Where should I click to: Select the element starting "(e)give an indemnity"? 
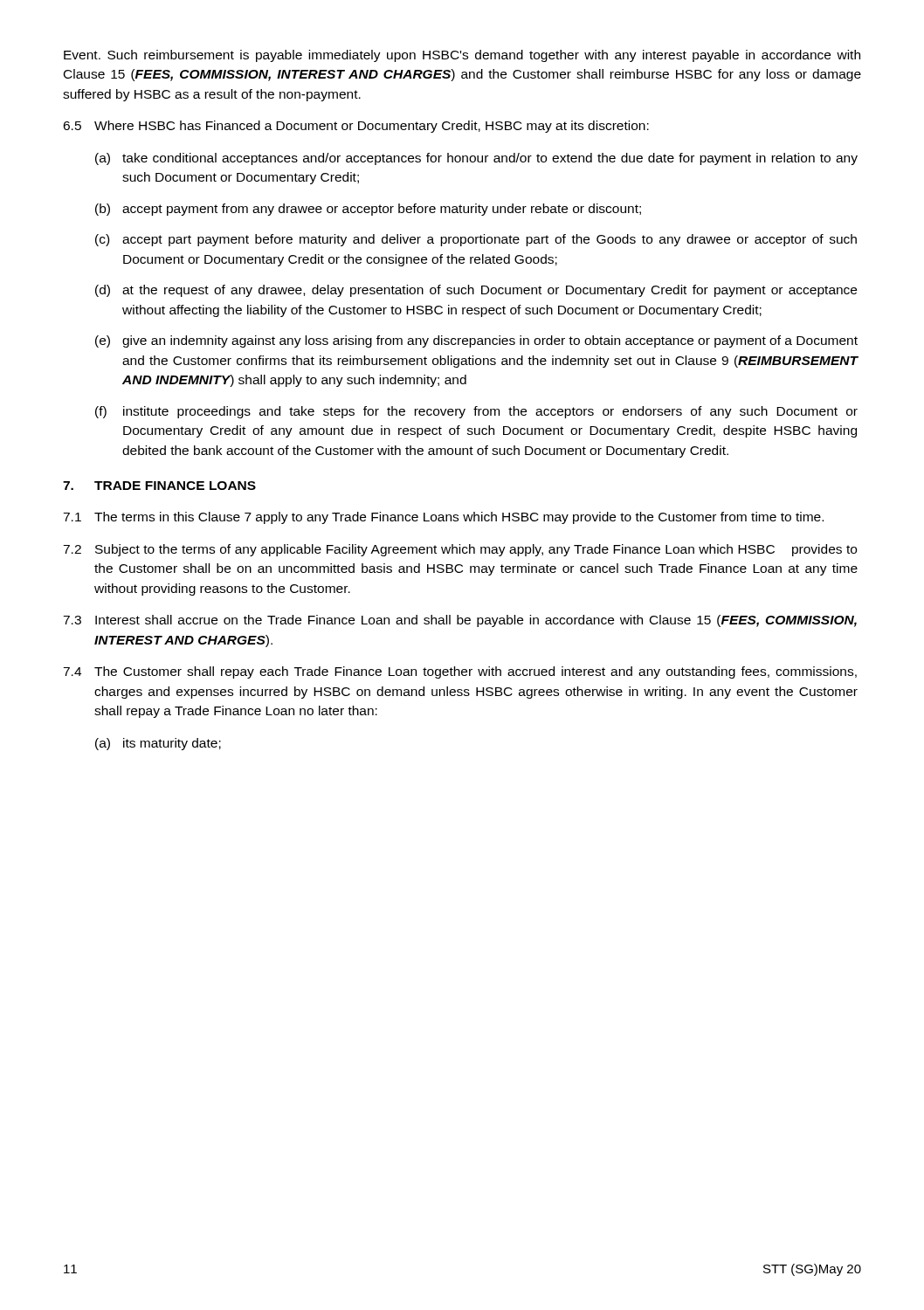click(462, 361)
